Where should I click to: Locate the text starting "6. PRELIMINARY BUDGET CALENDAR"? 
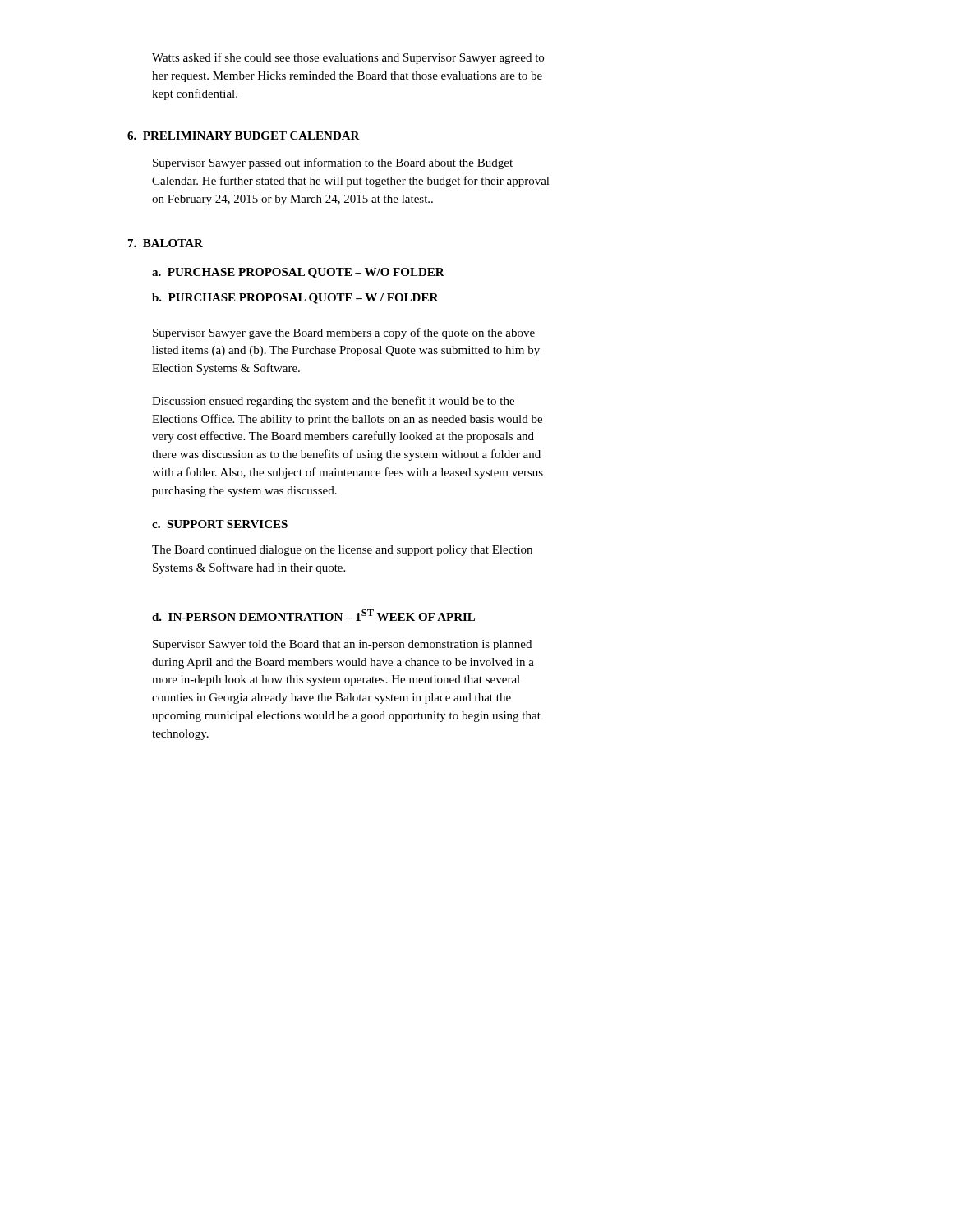[243, 136]
